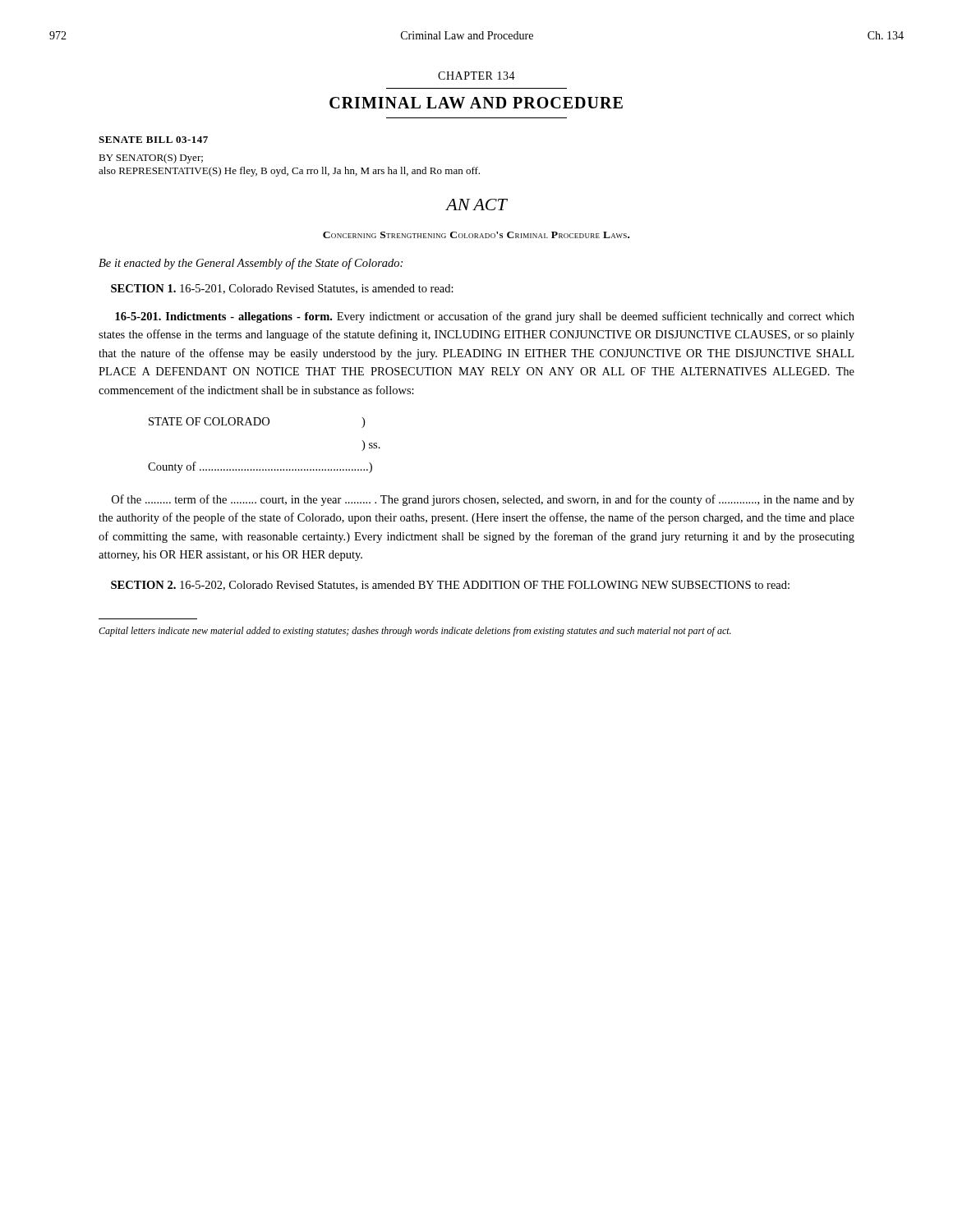Find the text block with the text "Concerning Strengthening Colorado's Criminal Procedure"
953x1232 pixels.
[x=476, y=234]
